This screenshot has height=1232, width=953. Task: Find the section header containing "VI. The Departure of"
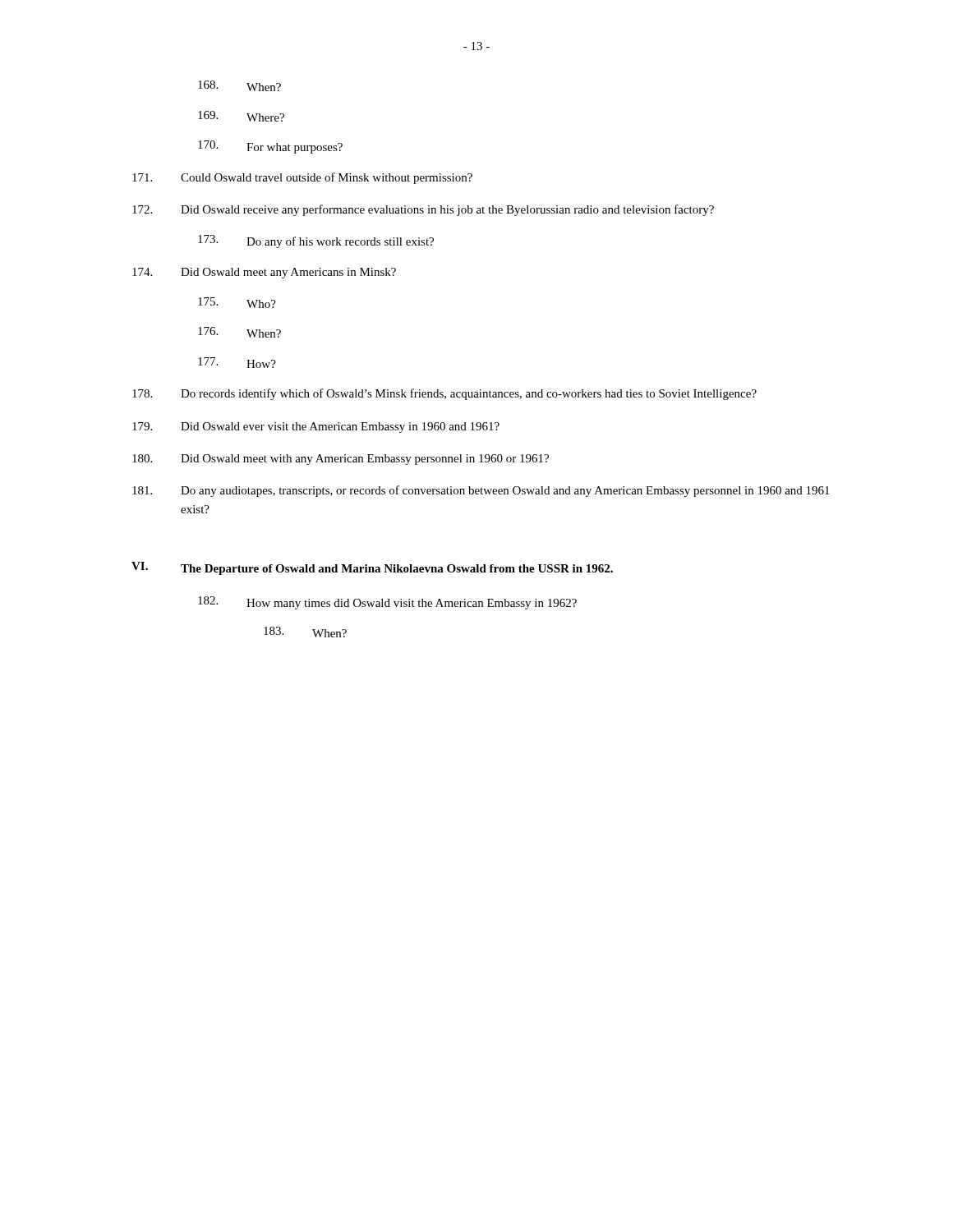[372, 568]
